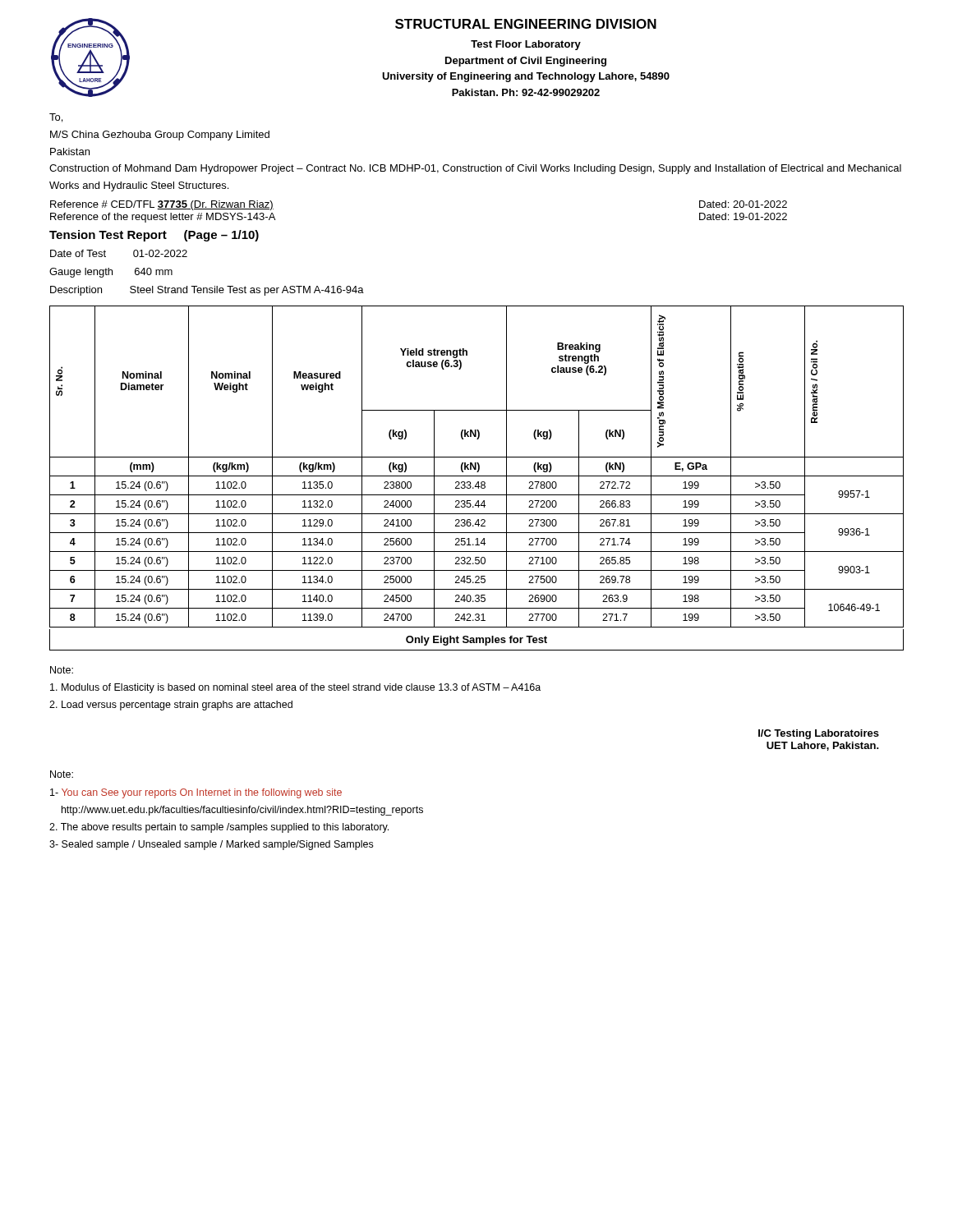Find the table
The image size is (953, 1232).
pyautogui.click(x=476, y=478)
